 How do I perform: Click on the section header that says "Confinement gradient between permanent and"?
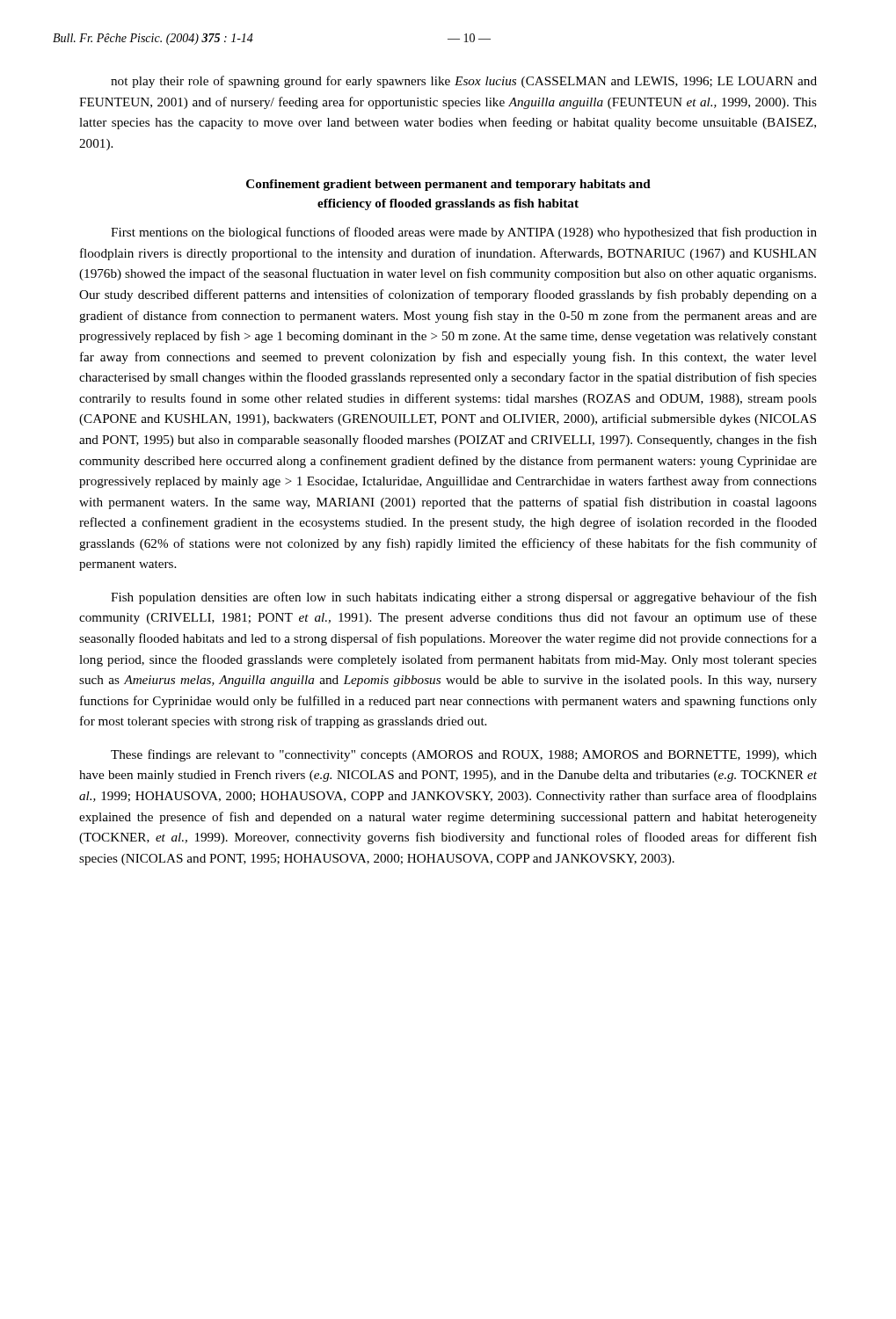pyautogui.click(x=448, y=193)
